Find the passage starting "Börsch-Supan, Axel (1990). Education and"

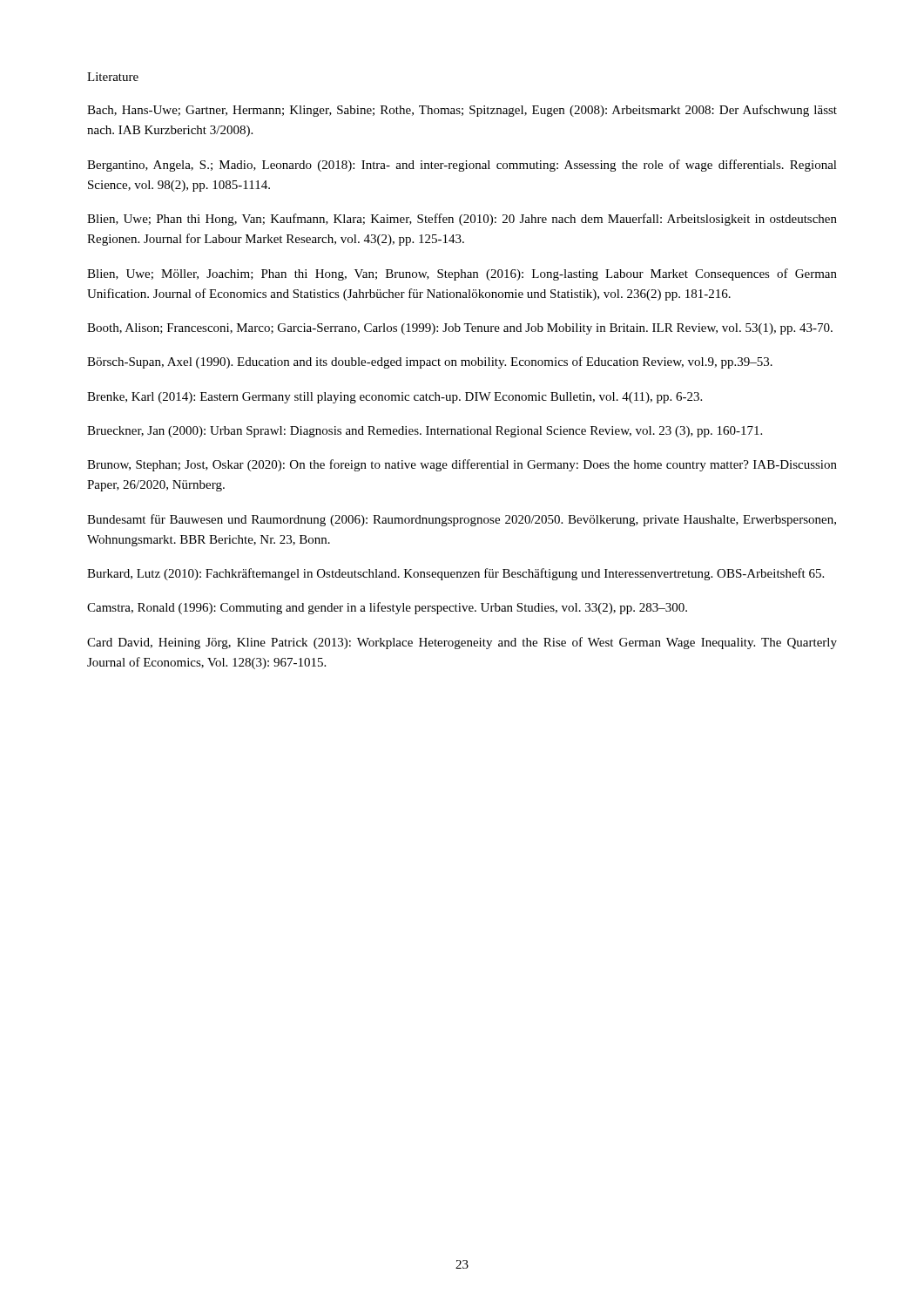[430, 362]
